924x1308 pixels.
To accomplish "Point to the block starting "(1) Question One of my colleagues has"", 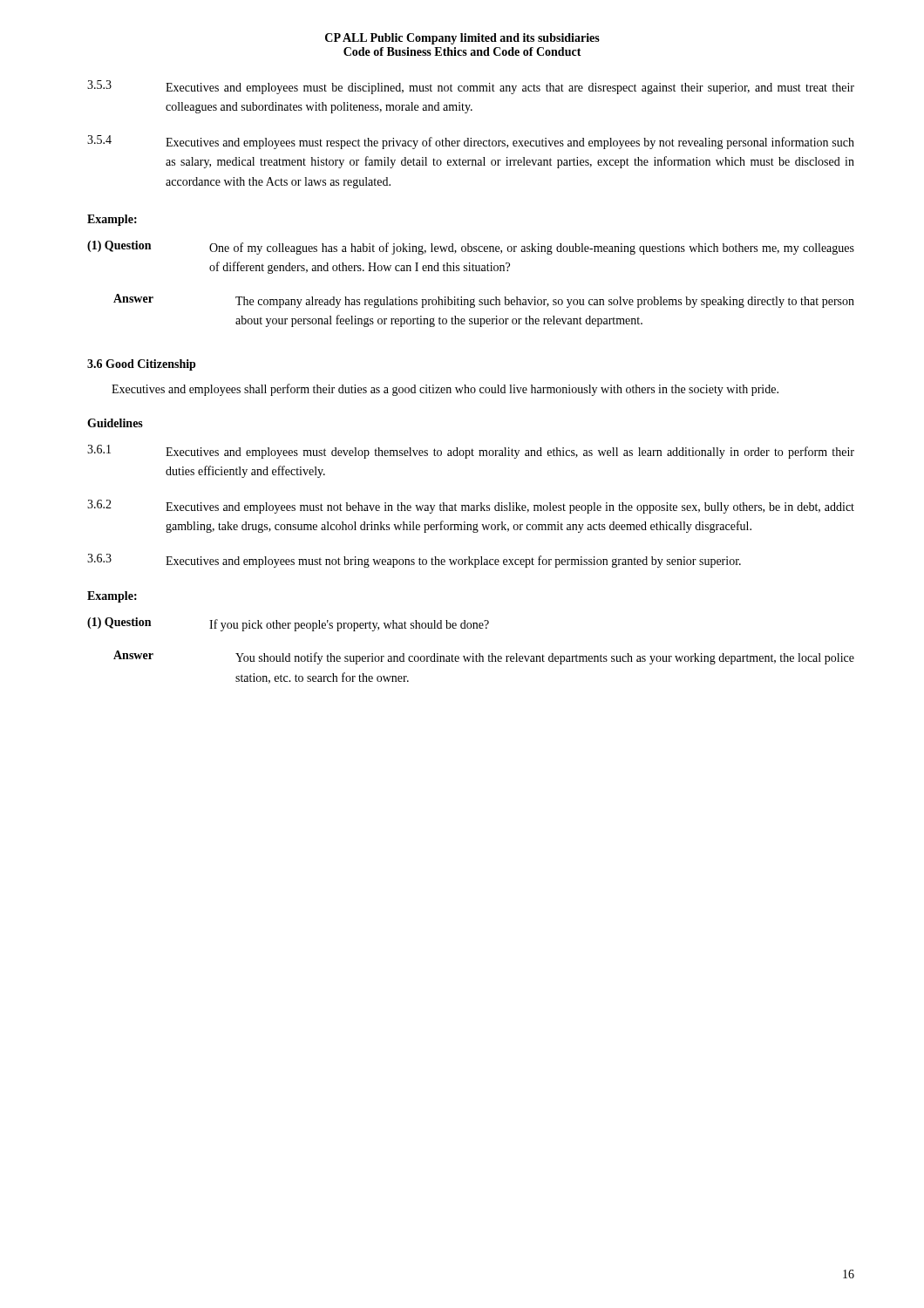I will click(471, 258).
